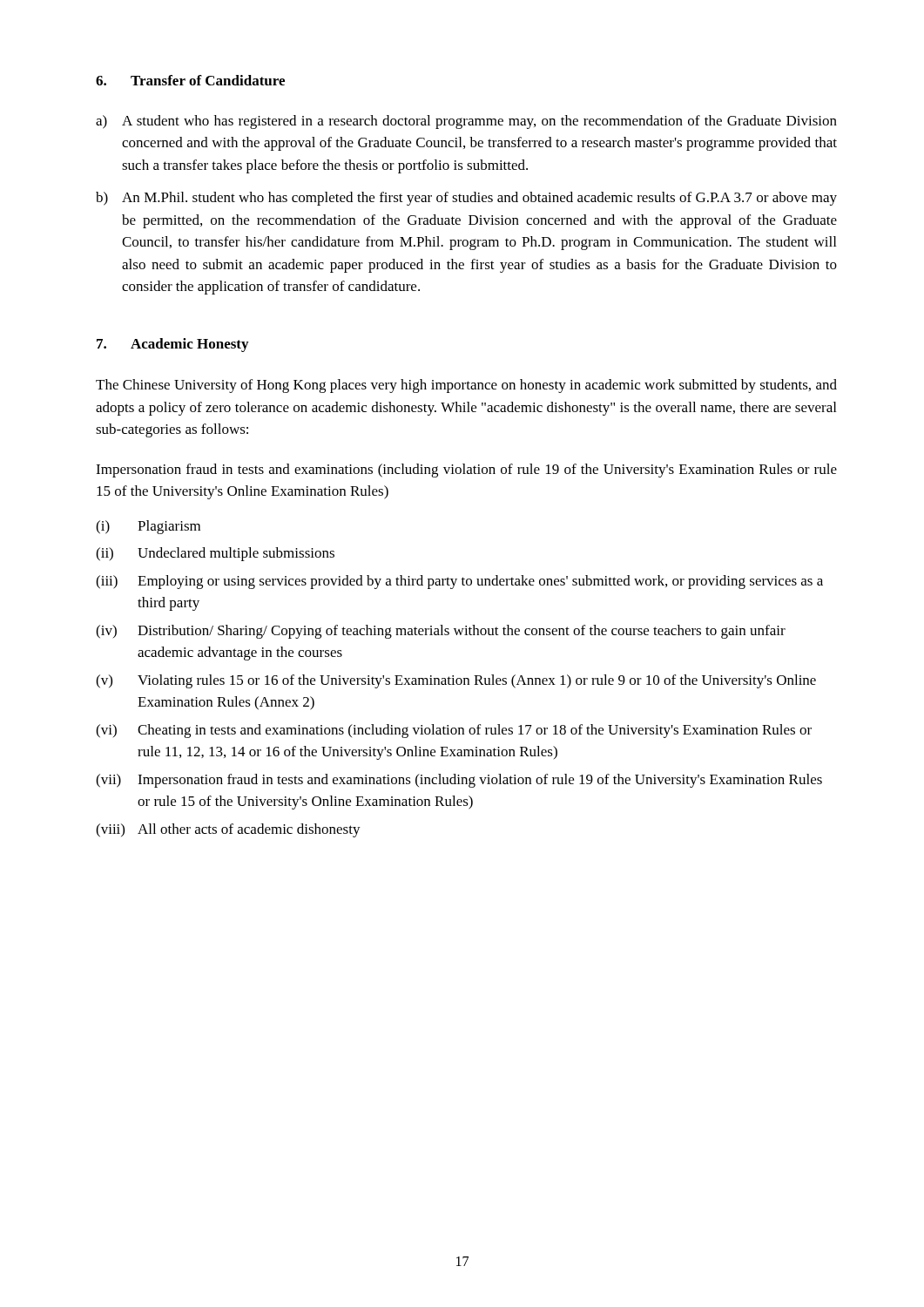Find the list item that says "(i) Plagiarism"
Viewport: 924px width, 1307px height.
(148, 527)
